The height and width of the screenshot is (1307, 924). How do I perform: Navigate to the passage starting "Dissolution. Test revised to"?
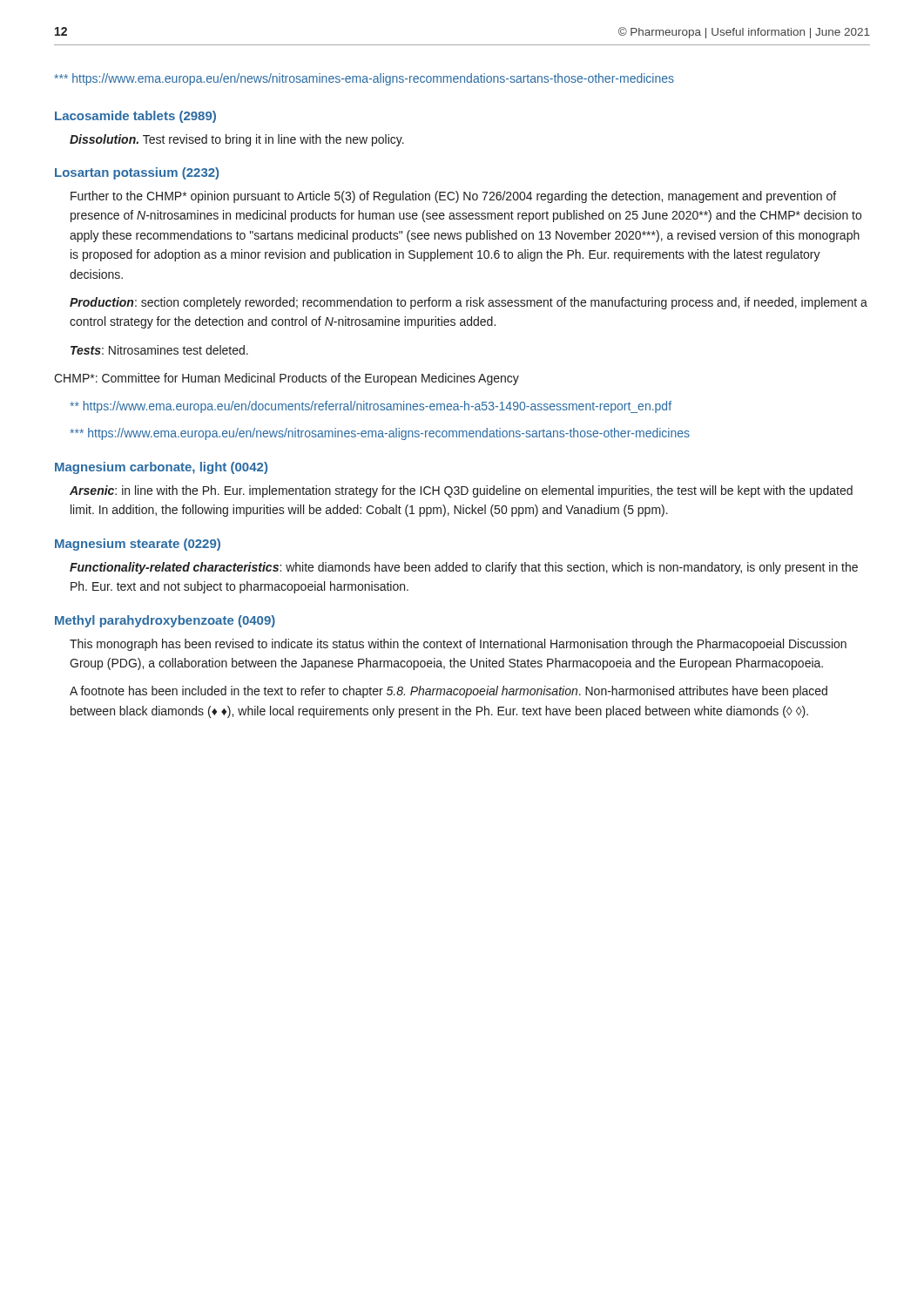pyautogui.click(x=237, y=139)
